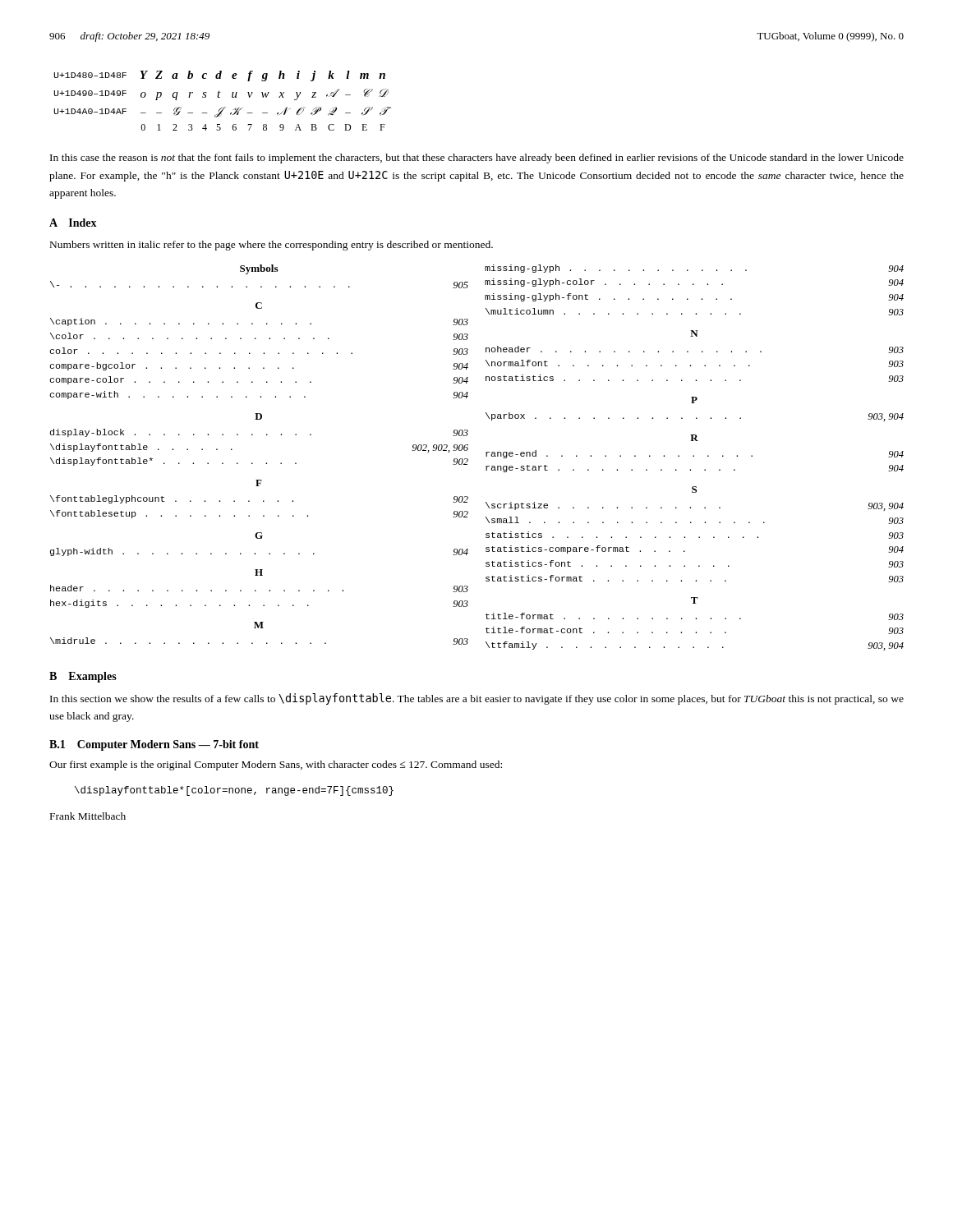
Task: Find the region starting "In this case the reason is not"
Action: (476, 175)
